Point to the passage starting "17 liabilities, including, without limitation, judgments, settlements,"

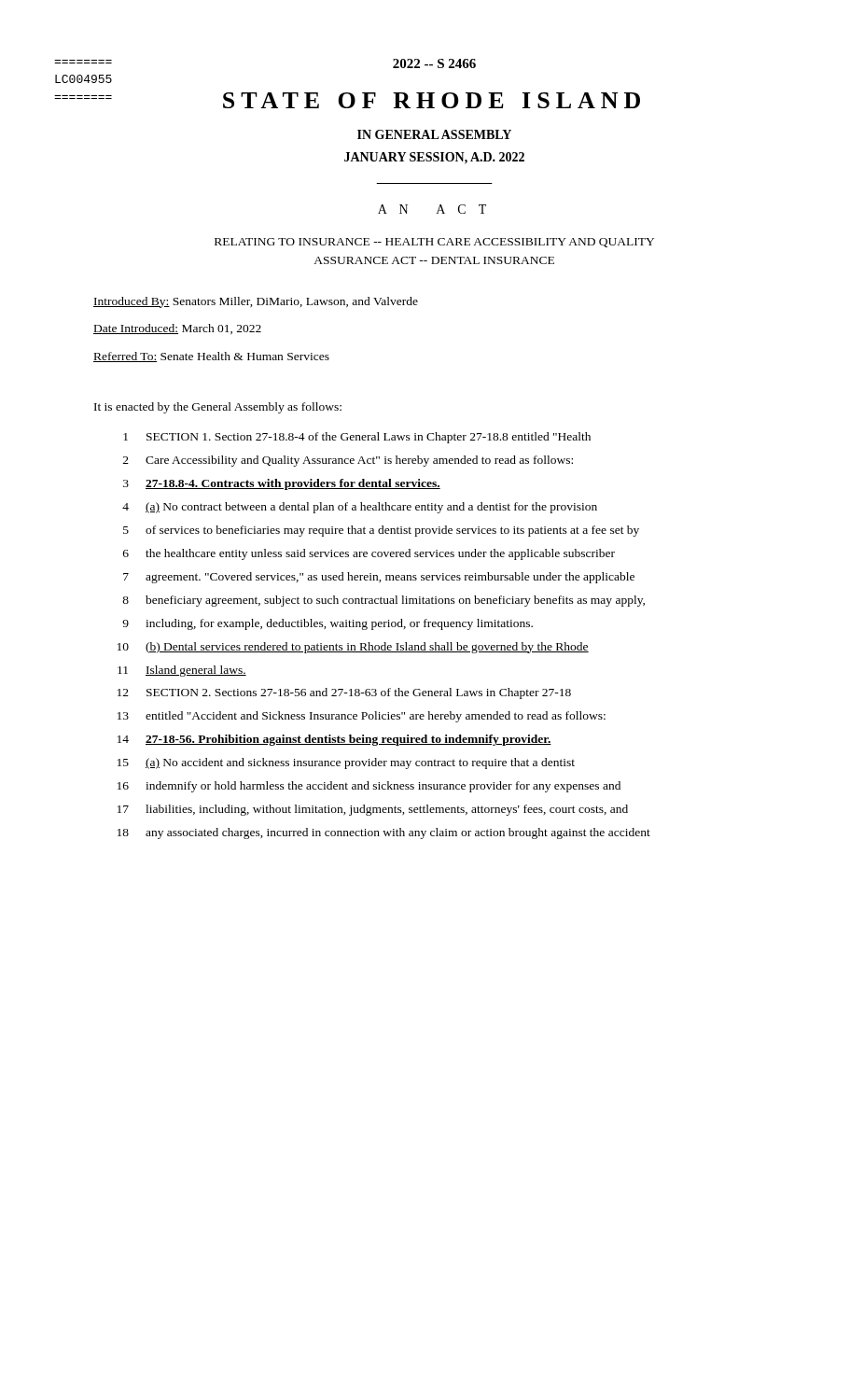point(434,810)
